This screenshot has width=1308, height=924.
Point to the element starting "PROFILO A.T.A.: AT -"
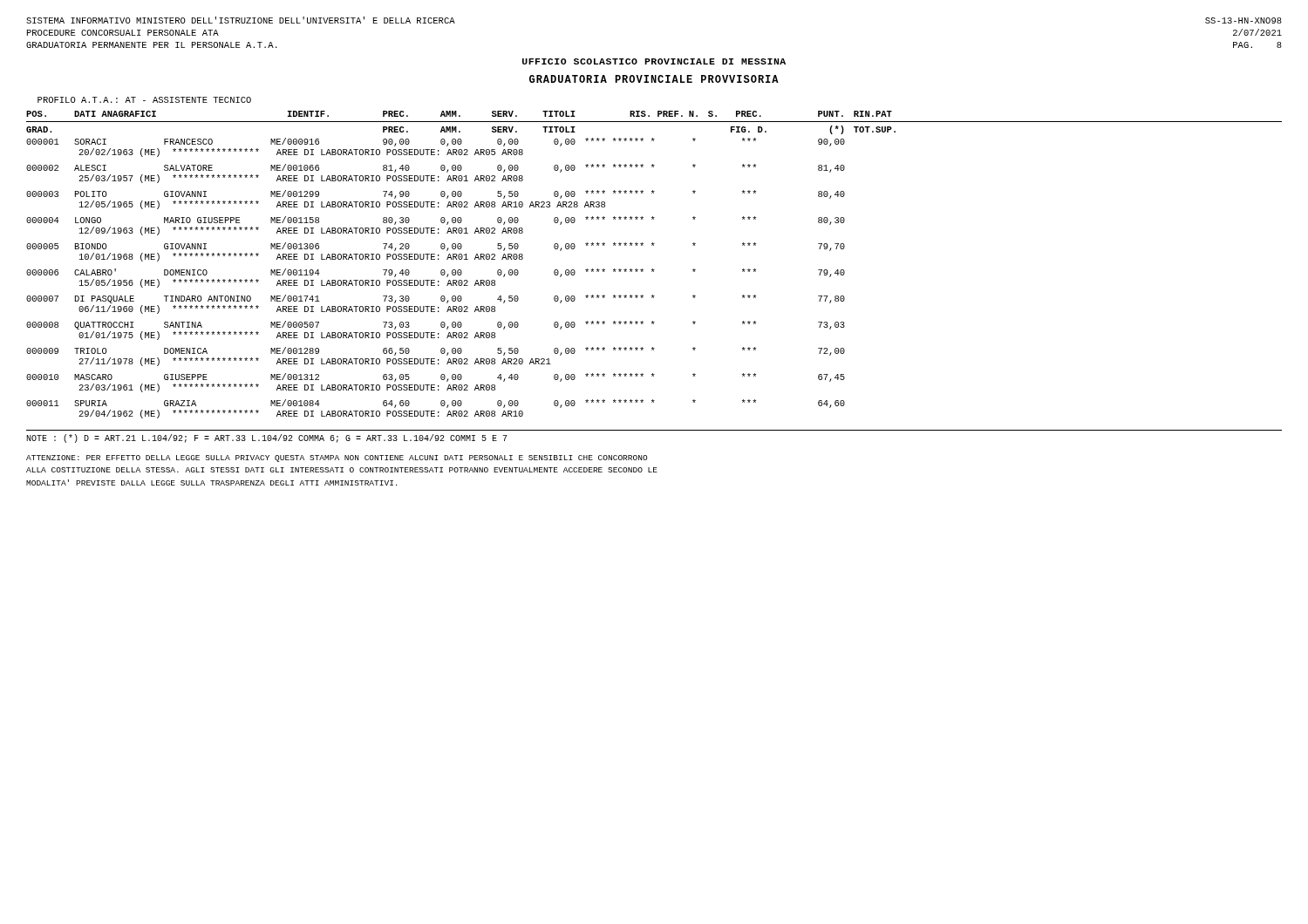pyautogui.click(x=139, y=100)
